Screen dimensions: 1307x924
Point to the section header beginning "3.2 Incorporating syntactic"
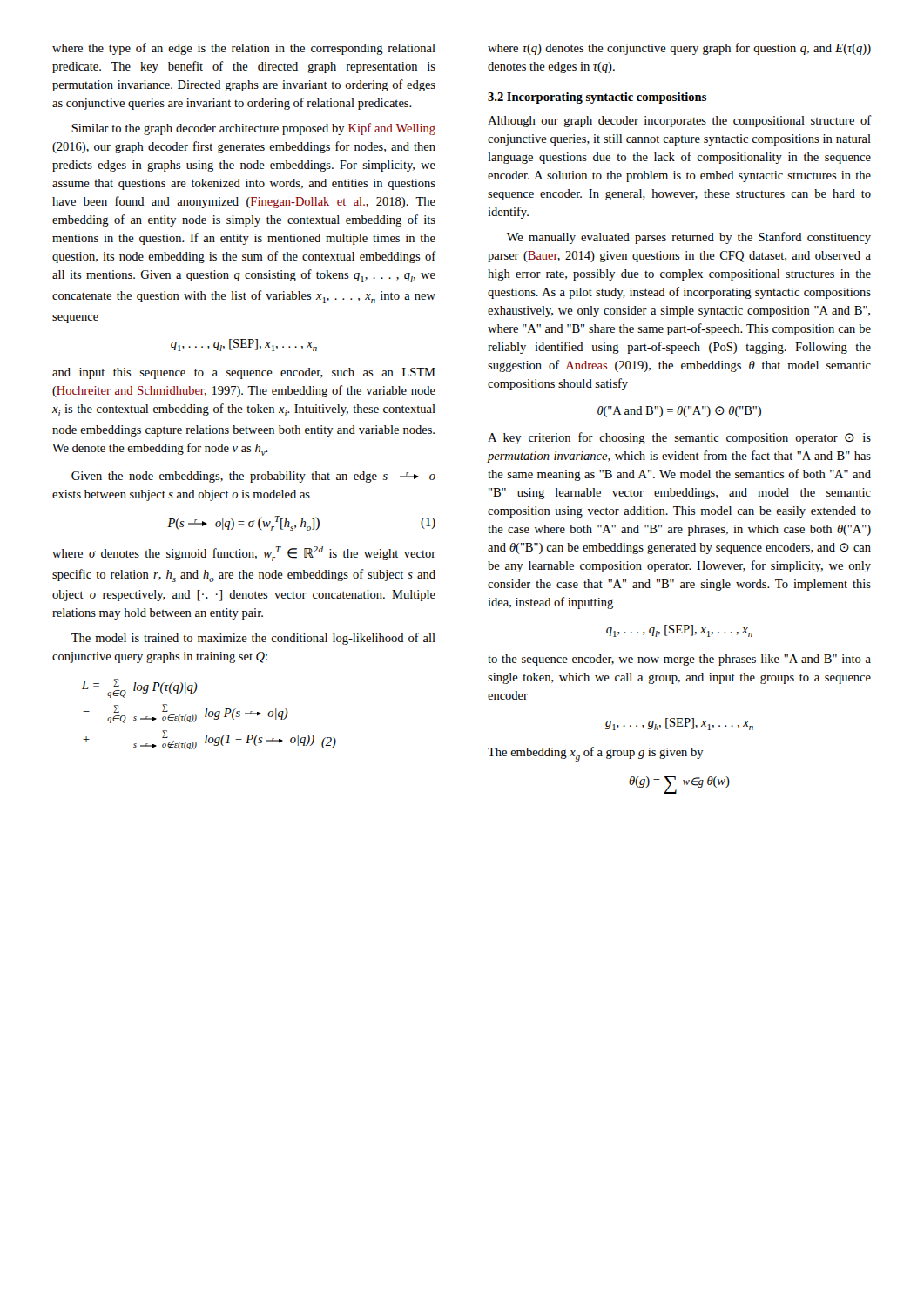(x=597, y=97)
